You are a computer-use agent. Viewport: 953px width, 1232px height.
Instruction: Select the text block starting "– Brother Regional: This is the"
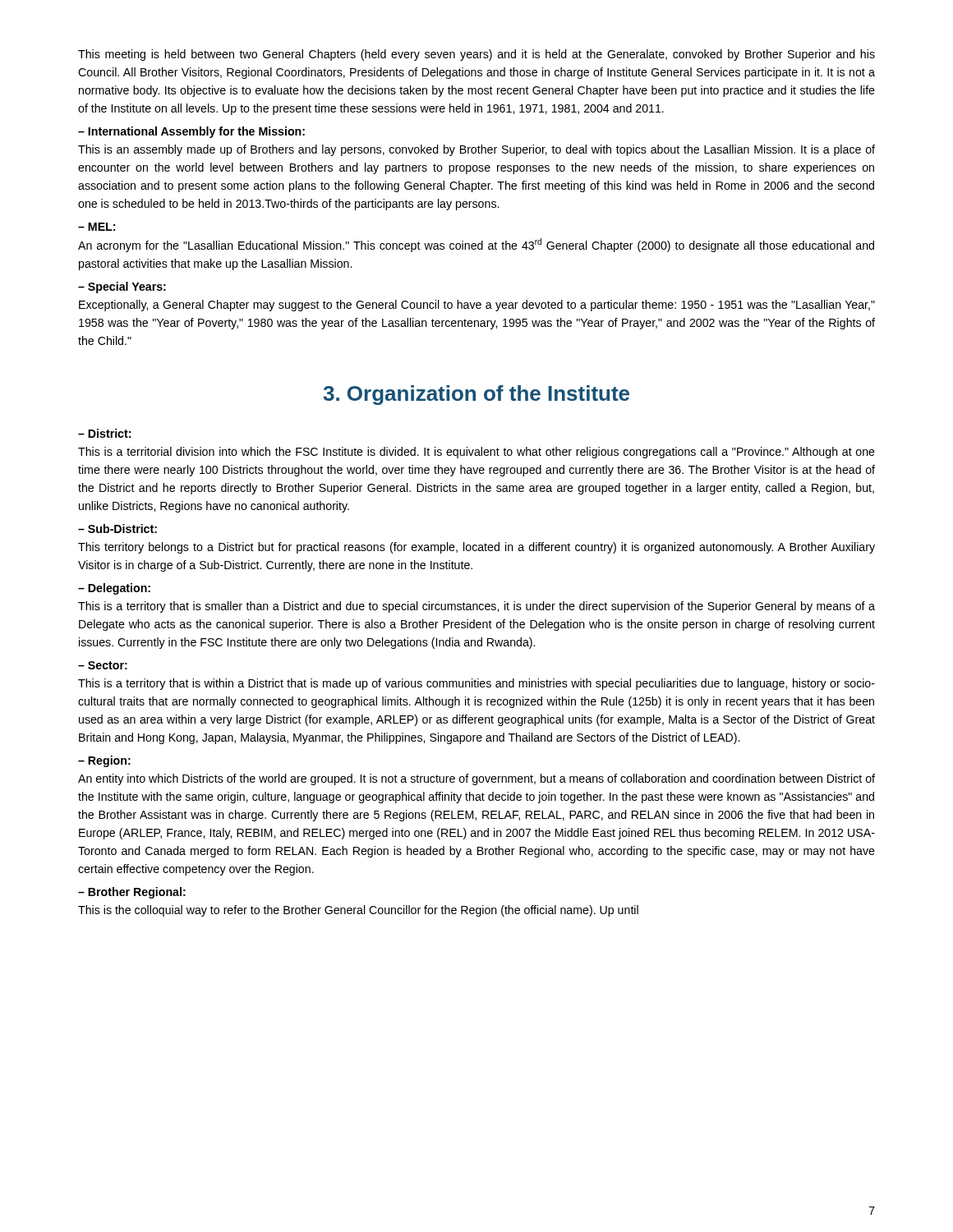[358, 901]
